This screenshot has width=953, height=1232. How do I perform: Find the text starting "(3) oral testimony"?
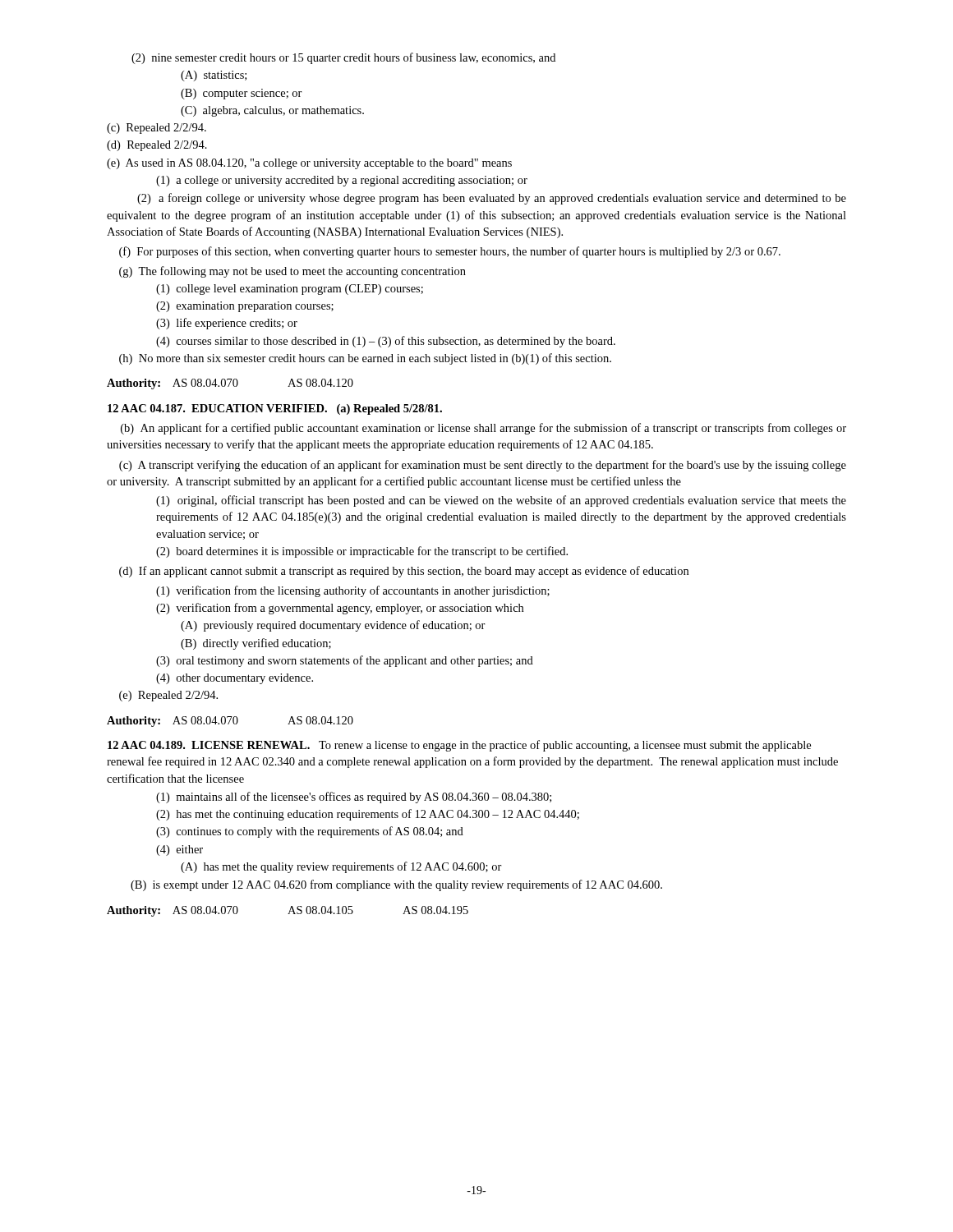tap(345, 660)
